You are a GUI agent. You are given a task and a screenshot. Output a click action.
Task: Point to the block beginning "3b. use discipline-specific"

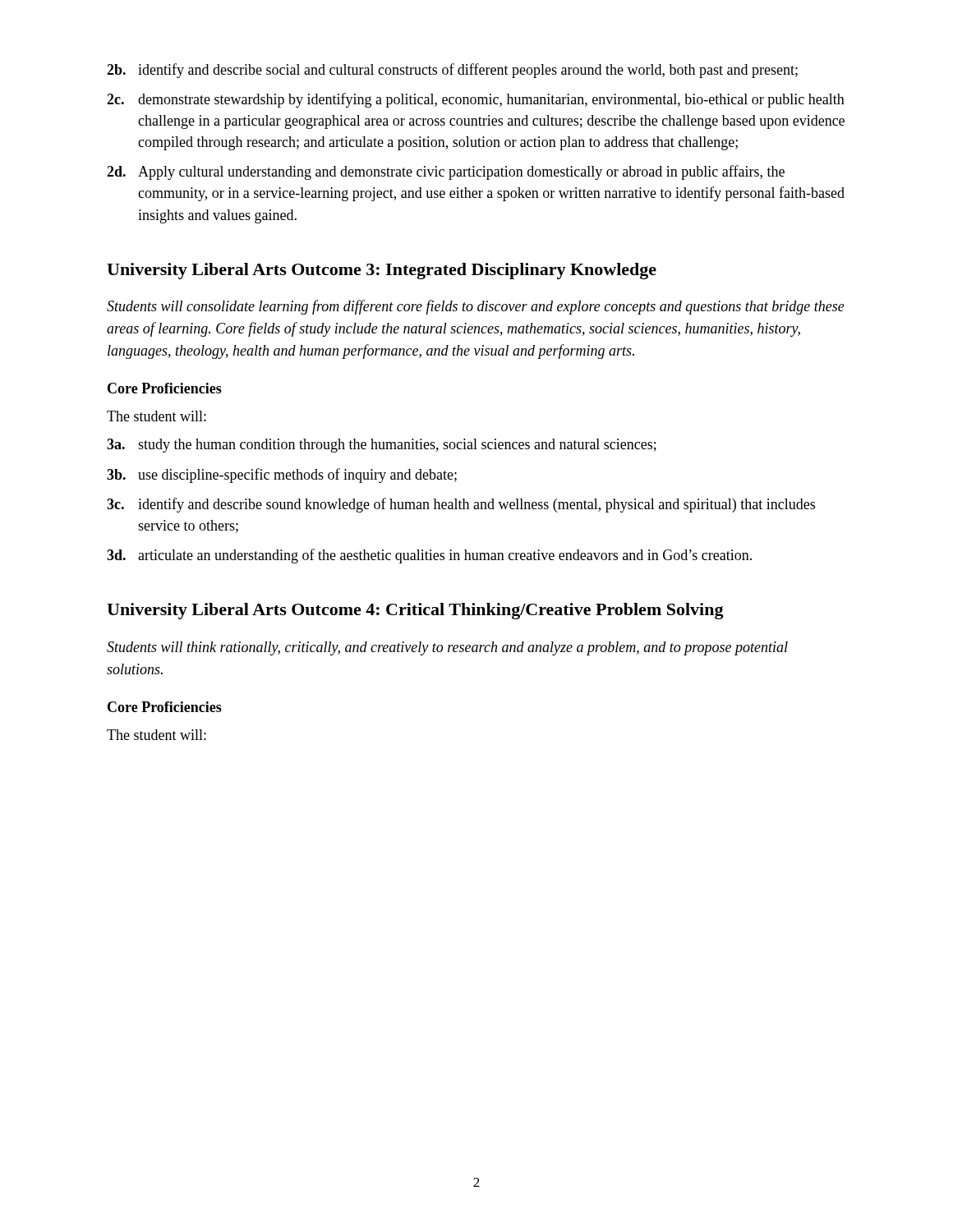pyautogui.click(x=282, y=476)
